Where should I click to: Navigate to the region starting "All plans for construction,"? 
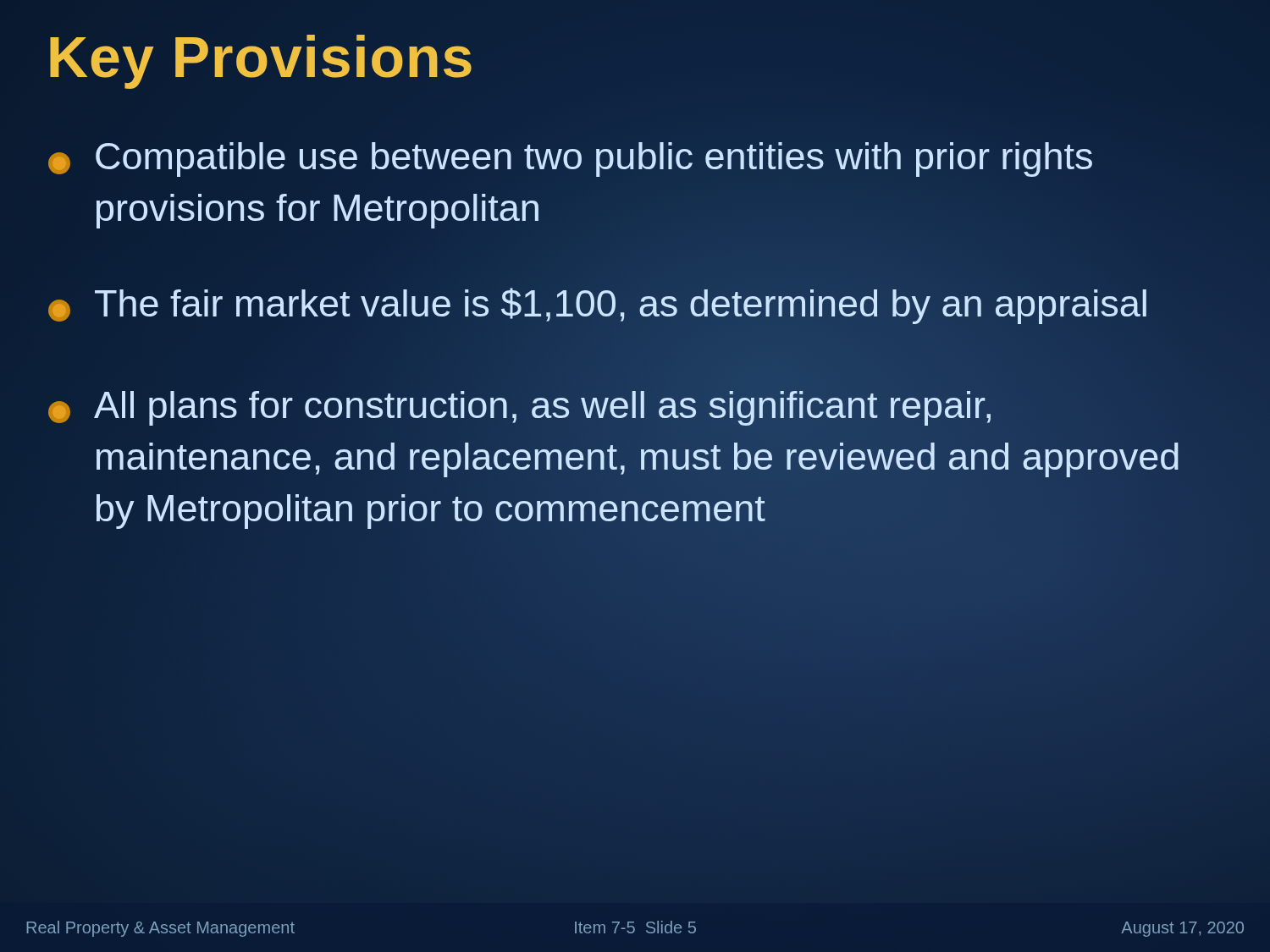pos(635,457)
